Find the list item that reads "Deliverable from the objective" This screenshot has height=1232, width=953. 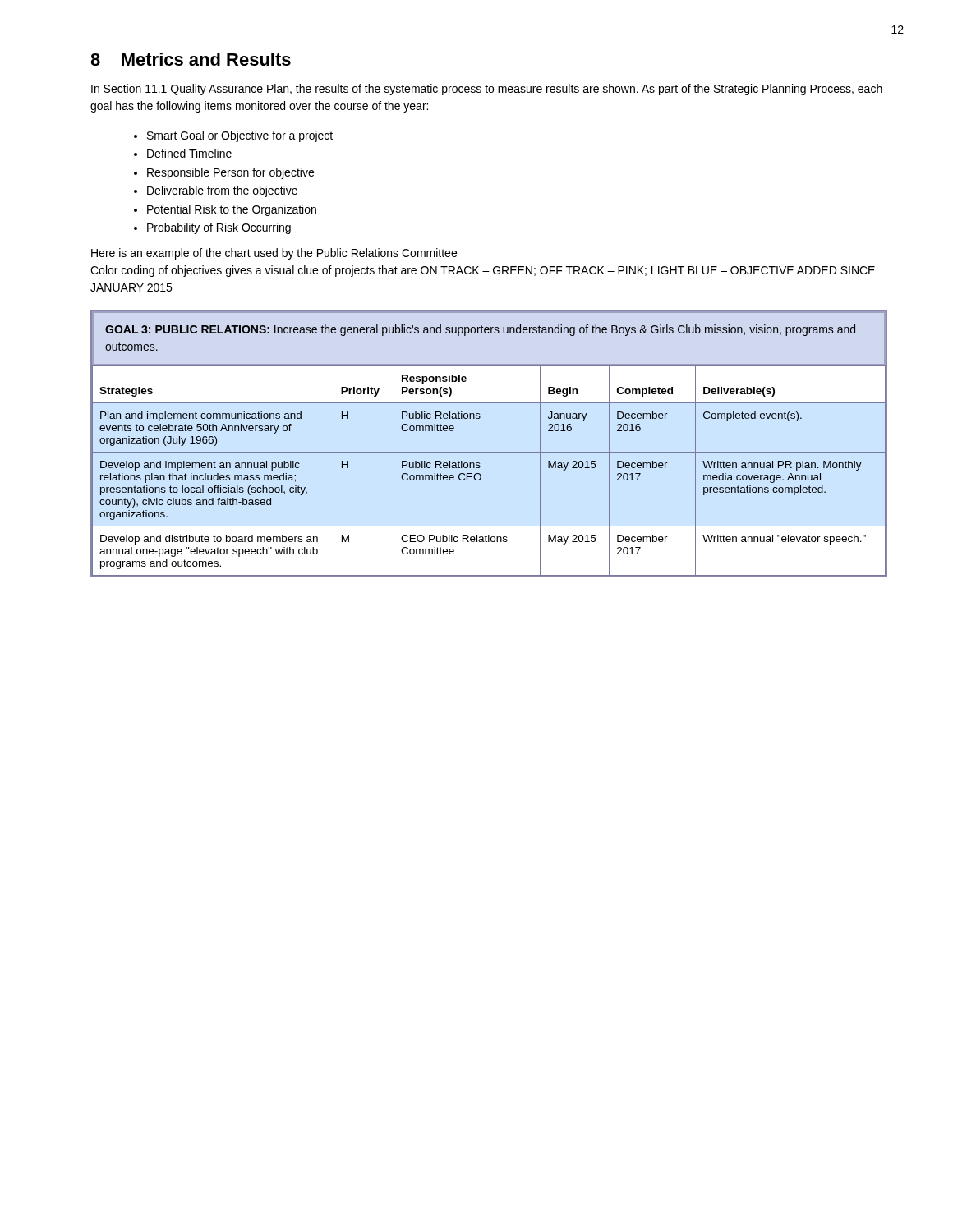tap(222, 191)
